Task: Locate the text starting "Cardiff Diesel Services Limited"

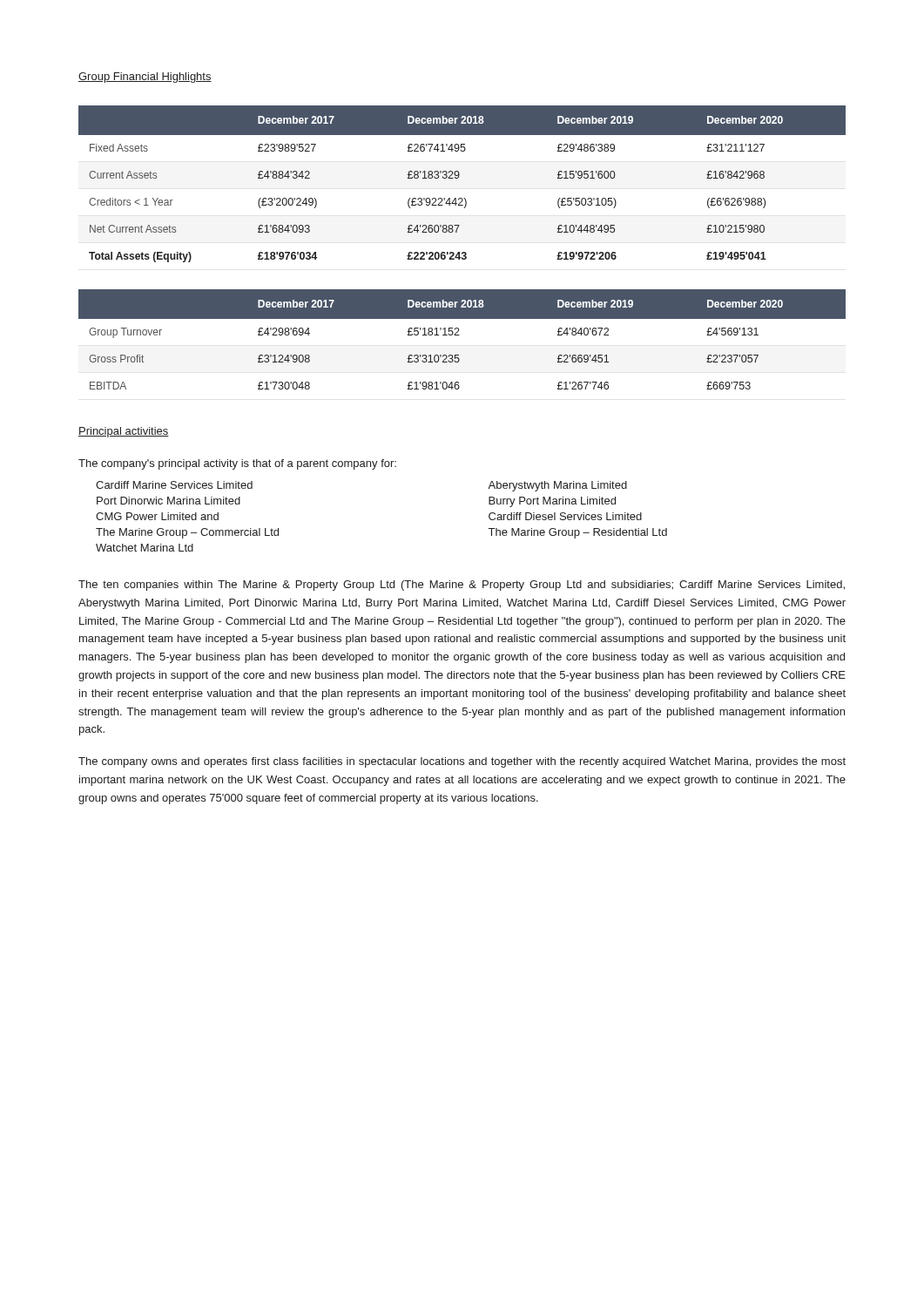Action: 565,516
